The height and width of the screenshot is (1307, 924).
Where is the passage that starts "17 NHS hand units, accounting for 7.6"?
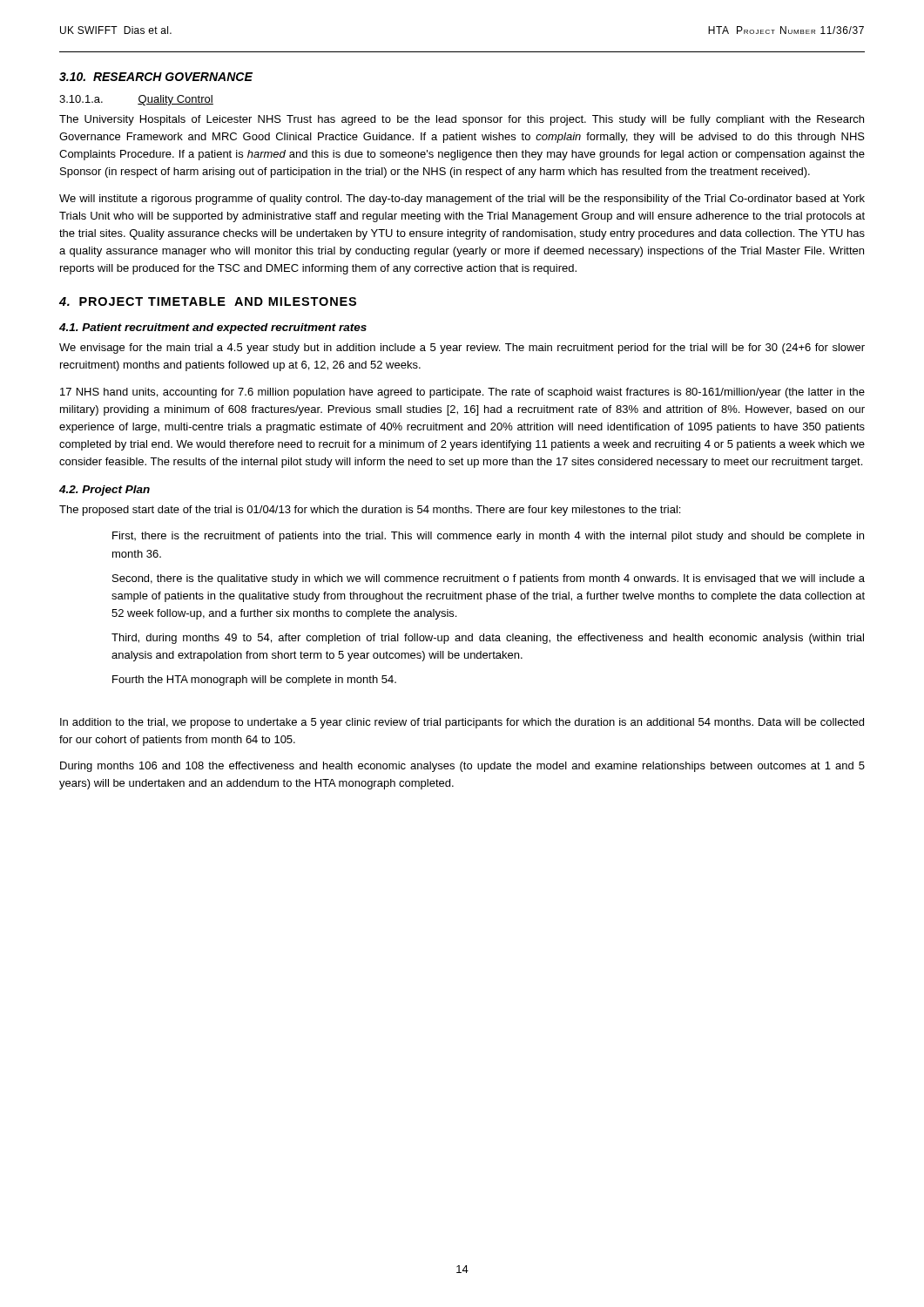[x=462, y=426]
